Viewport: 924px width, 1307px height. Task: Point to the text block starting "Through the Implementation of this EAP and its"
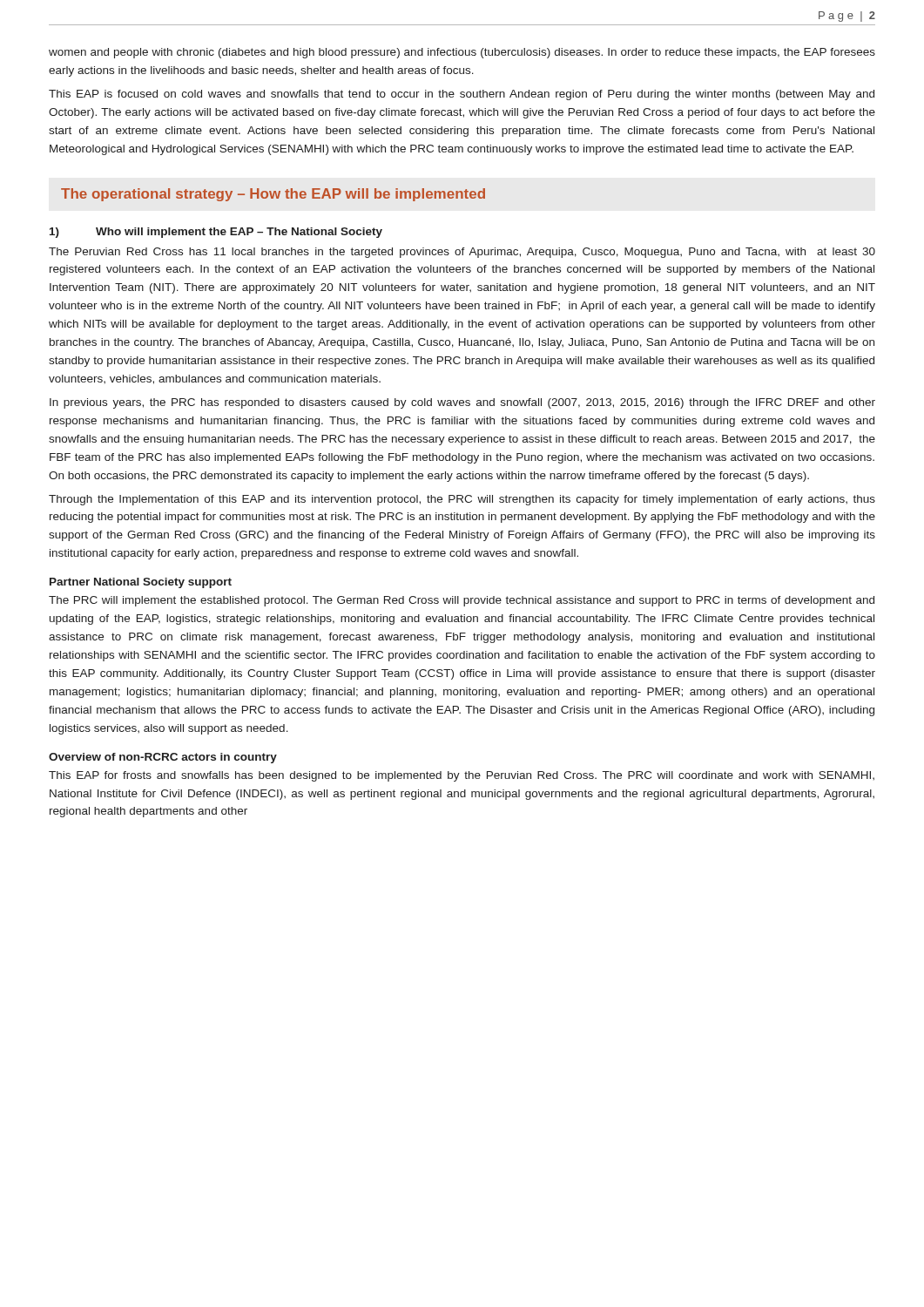[462, 526]
